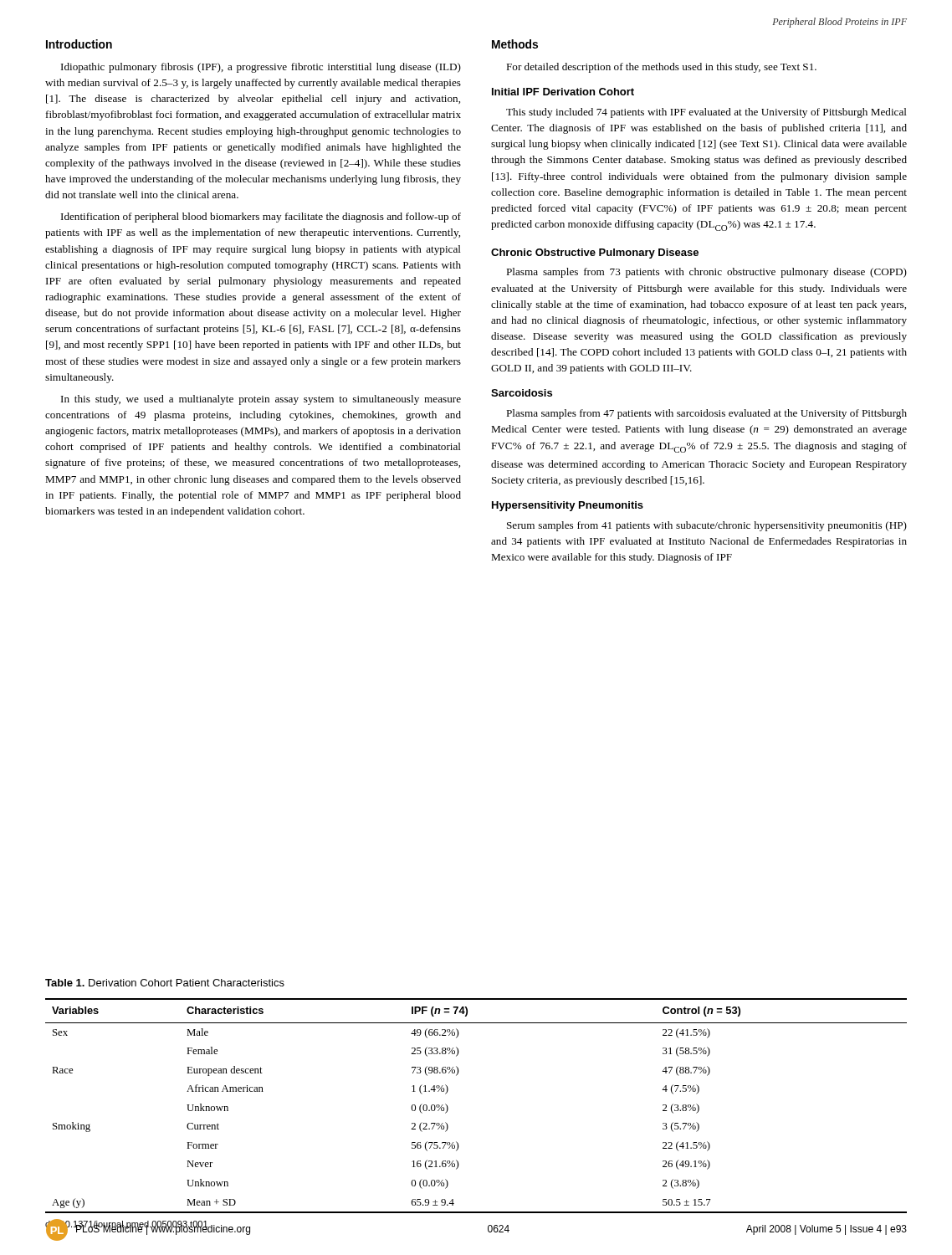Click on the text block that reads "Serum samples from"
This screenshot has height=1255, width=952.
[x=699, y=541]
